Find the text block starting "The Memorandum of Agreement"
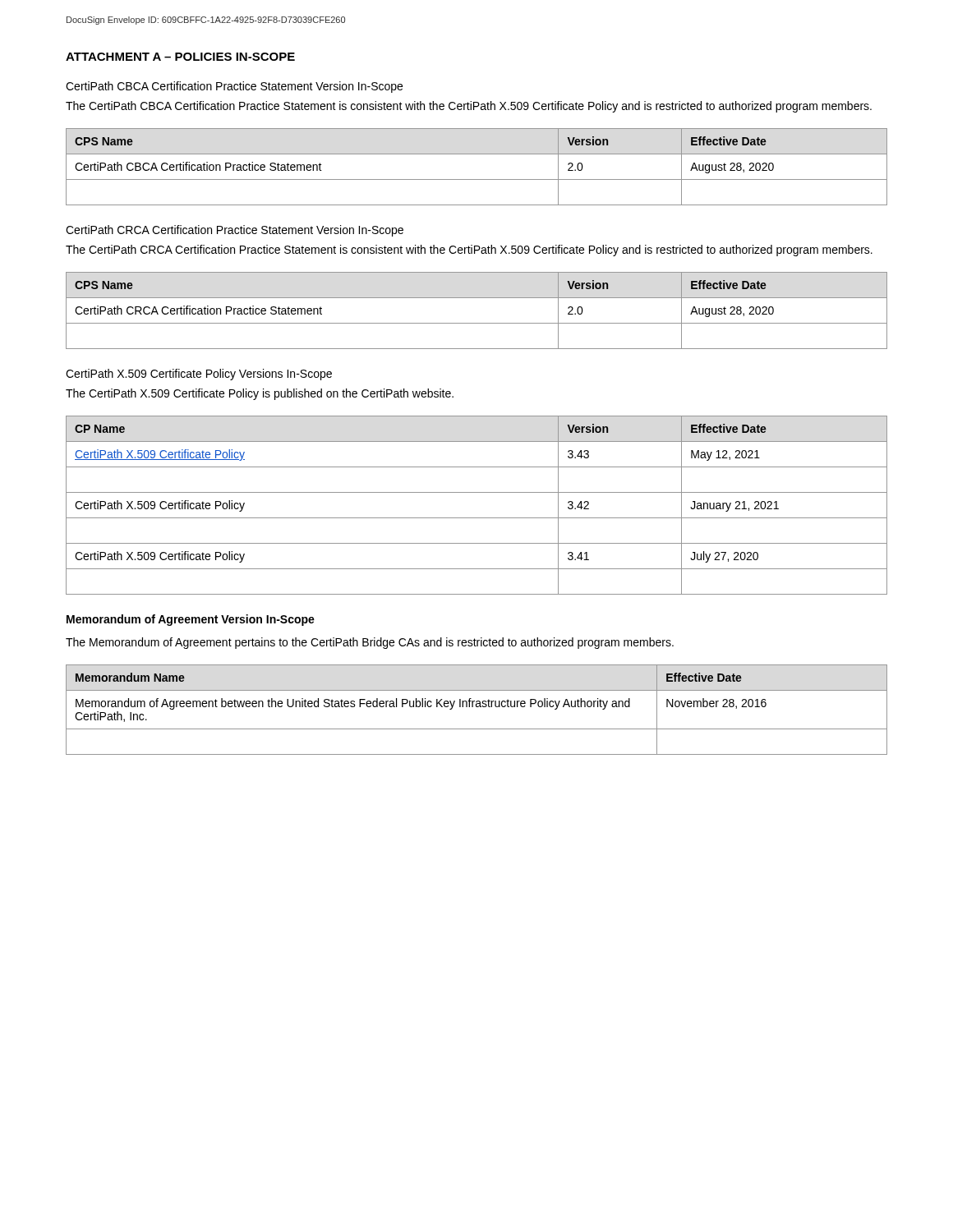 (x=370, y=642)
